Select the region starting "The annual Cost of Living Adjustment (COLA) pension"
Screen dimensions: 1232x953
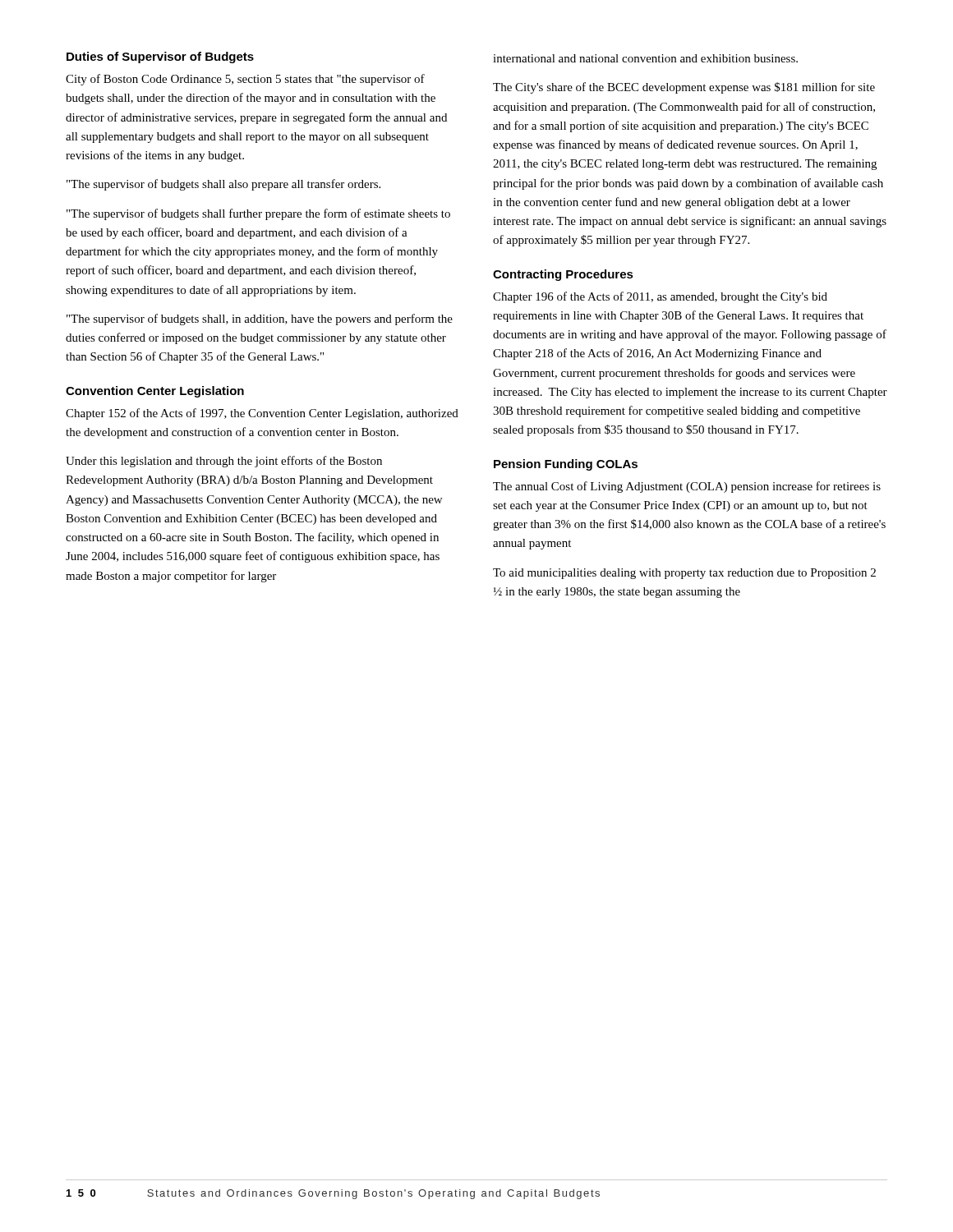click(x=689, y=514)
